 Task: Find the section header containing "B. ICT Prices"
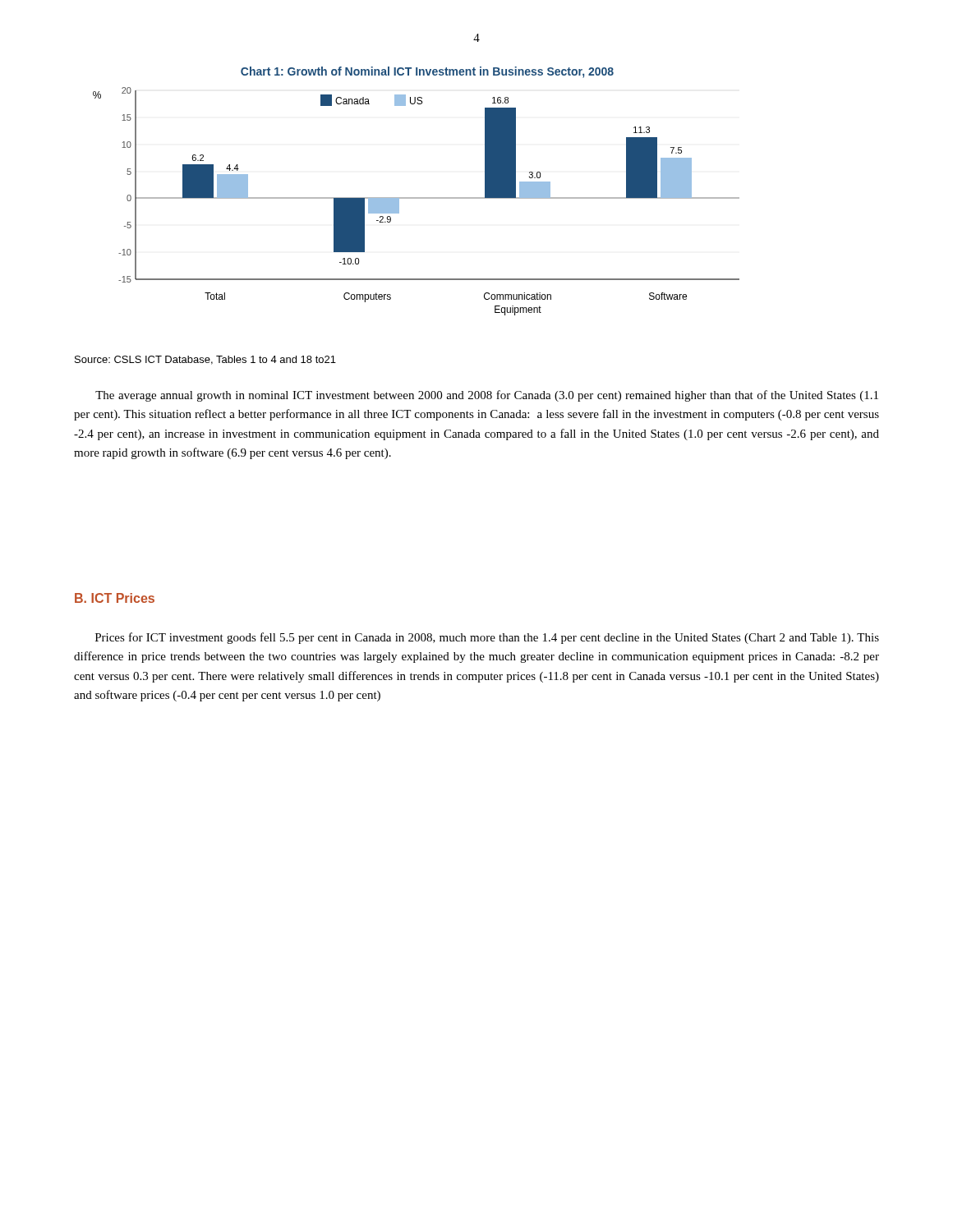pos(115,598)
